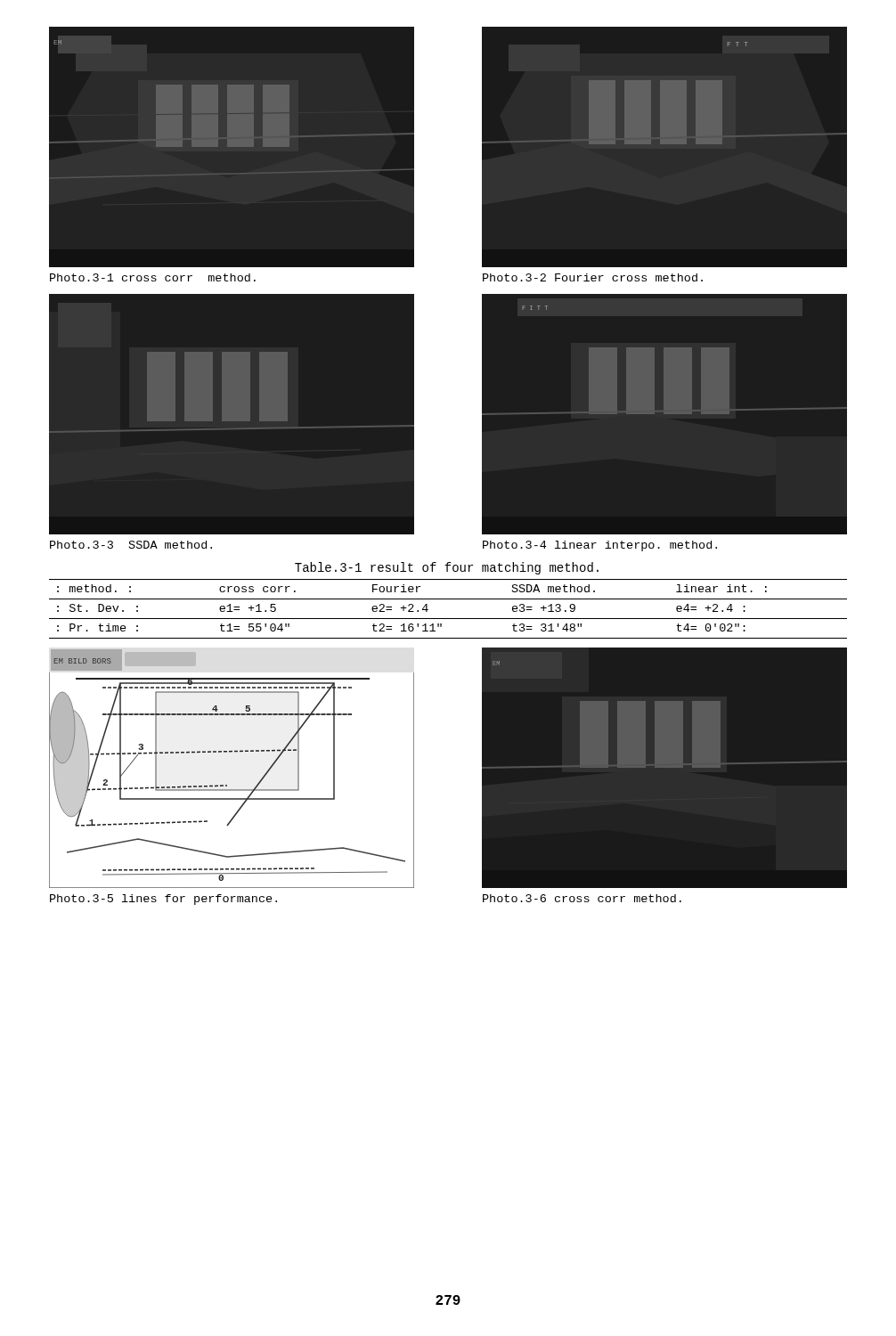Image resolution: width=896 pixels, height=1336 pixels.
Task: Locate the text "Photo.3-1 cross corr method."
Action: tap(154, 278)
